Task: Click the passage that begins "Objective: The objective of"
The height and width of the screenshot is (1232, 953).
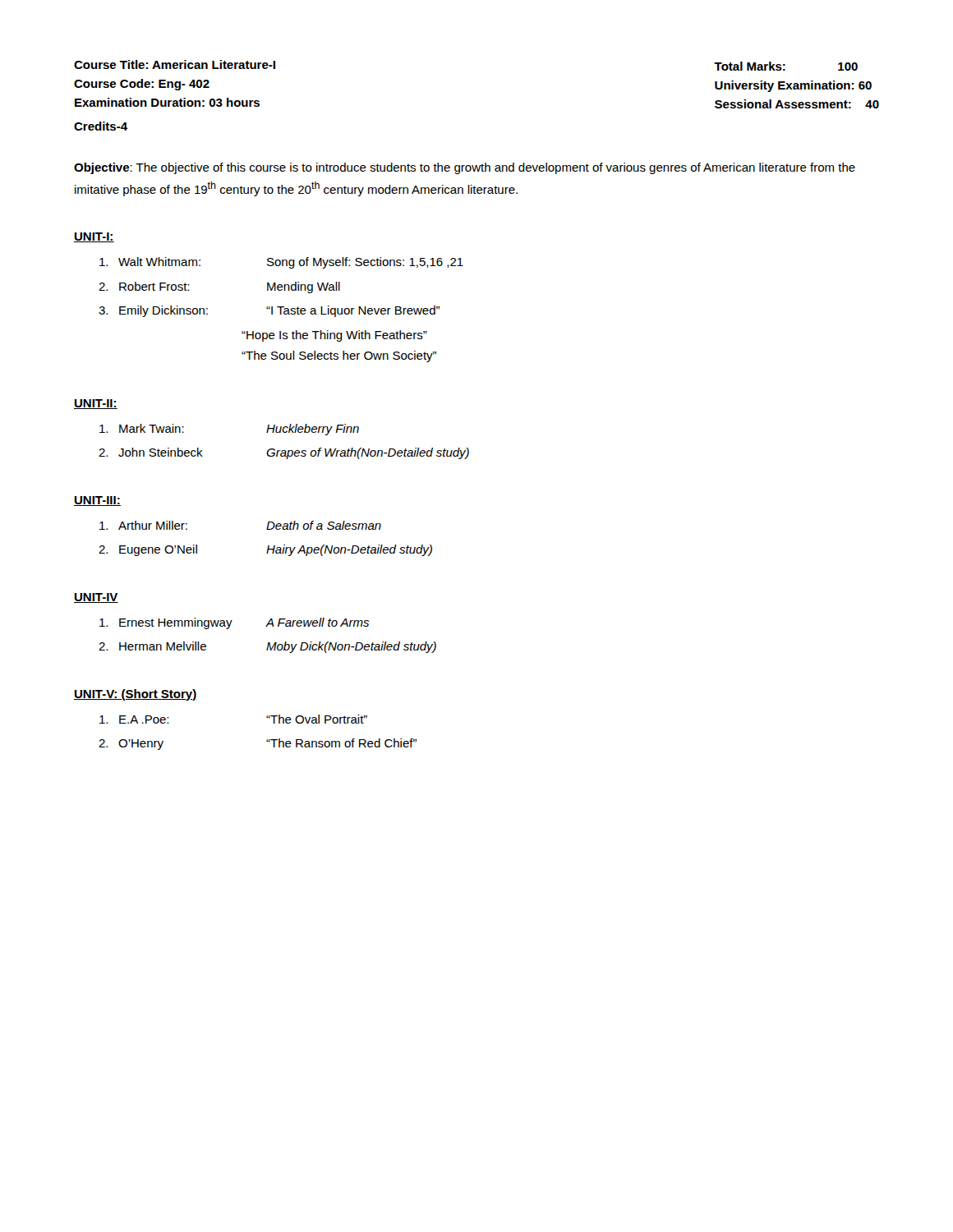Action: coord(465,178)
